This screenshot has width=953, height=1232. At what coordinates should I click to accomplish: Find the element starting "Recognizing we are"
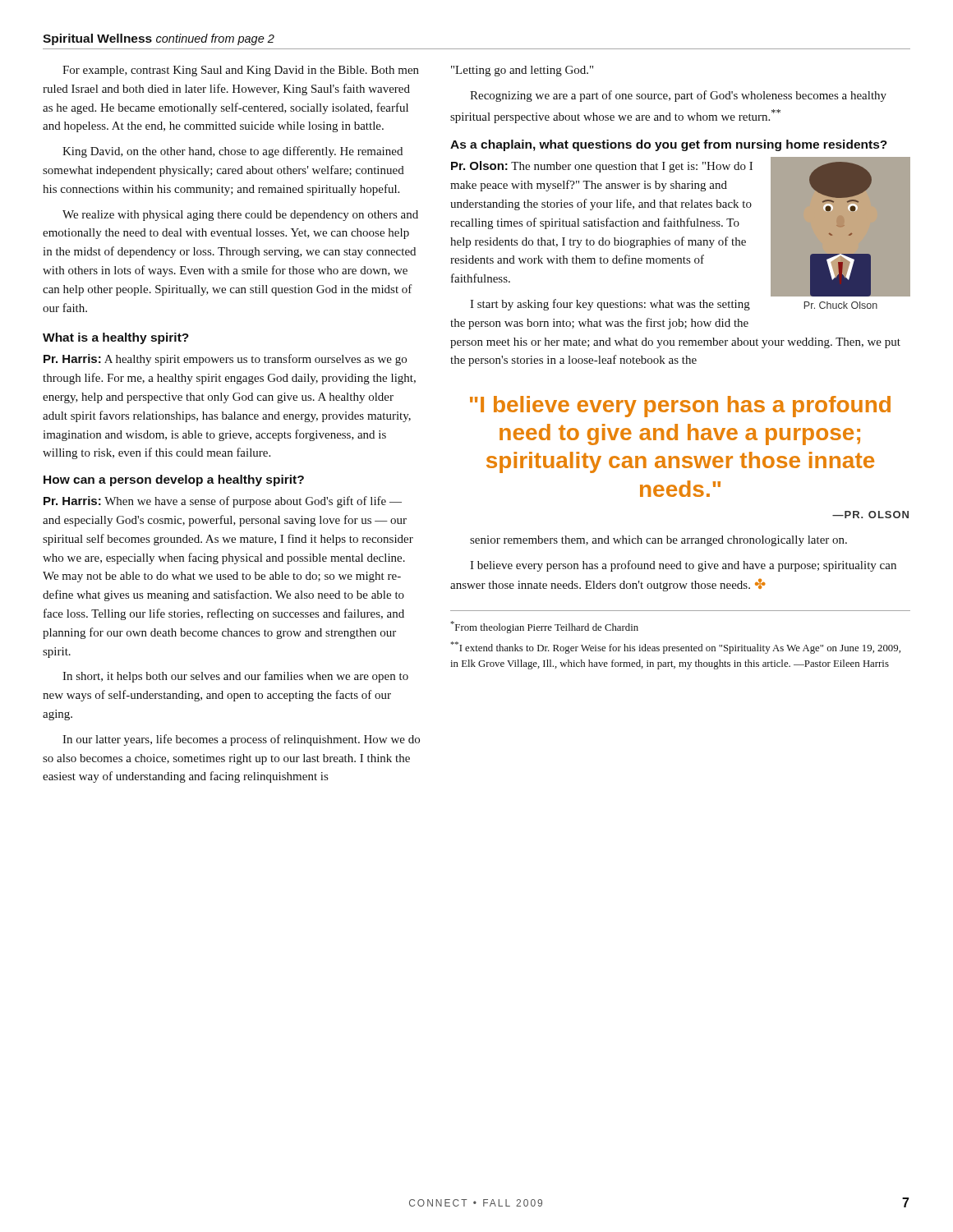click(x=668, y=106)
